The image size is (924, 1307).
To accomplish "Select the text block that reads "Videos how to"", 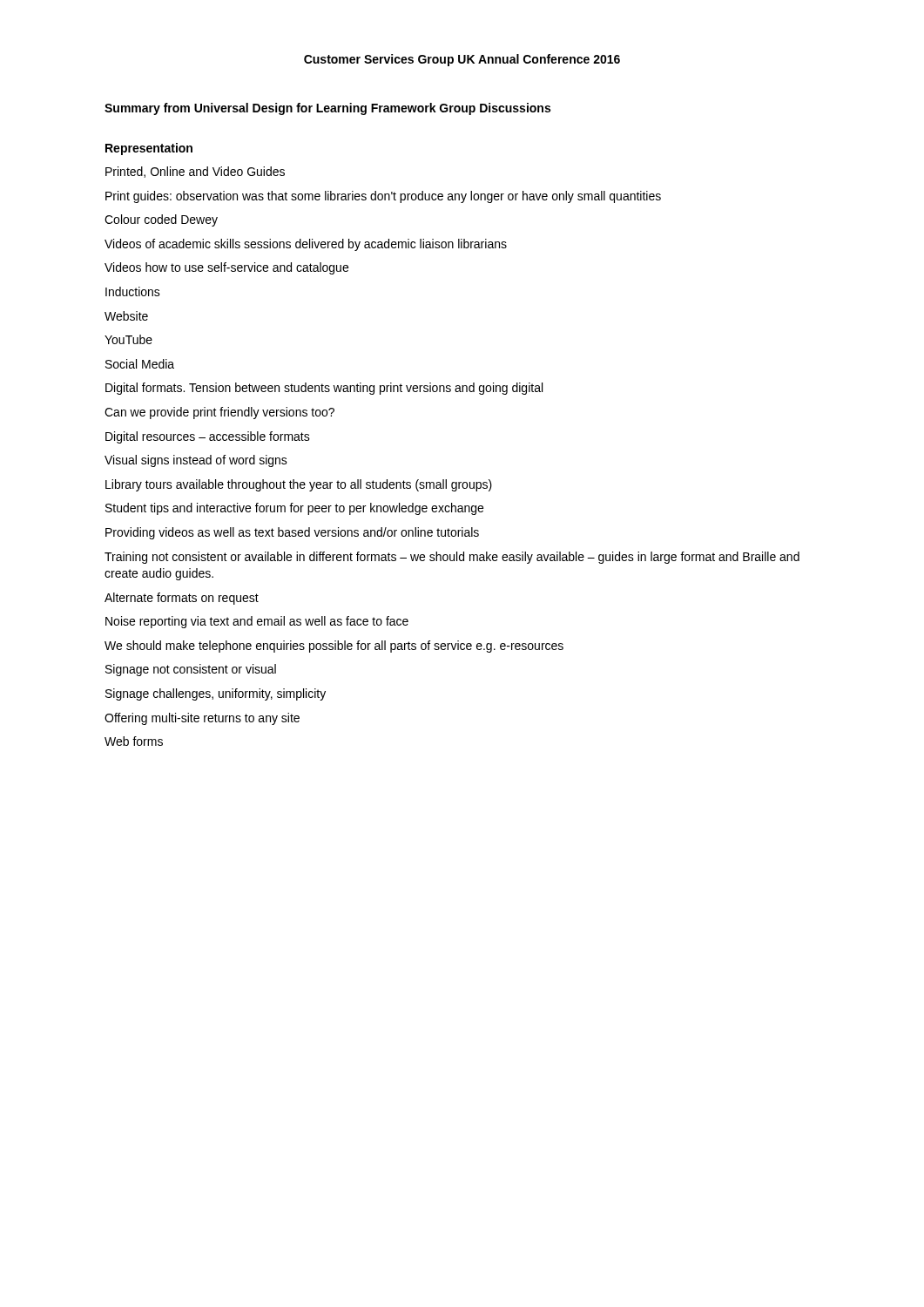I will (227, 268).
